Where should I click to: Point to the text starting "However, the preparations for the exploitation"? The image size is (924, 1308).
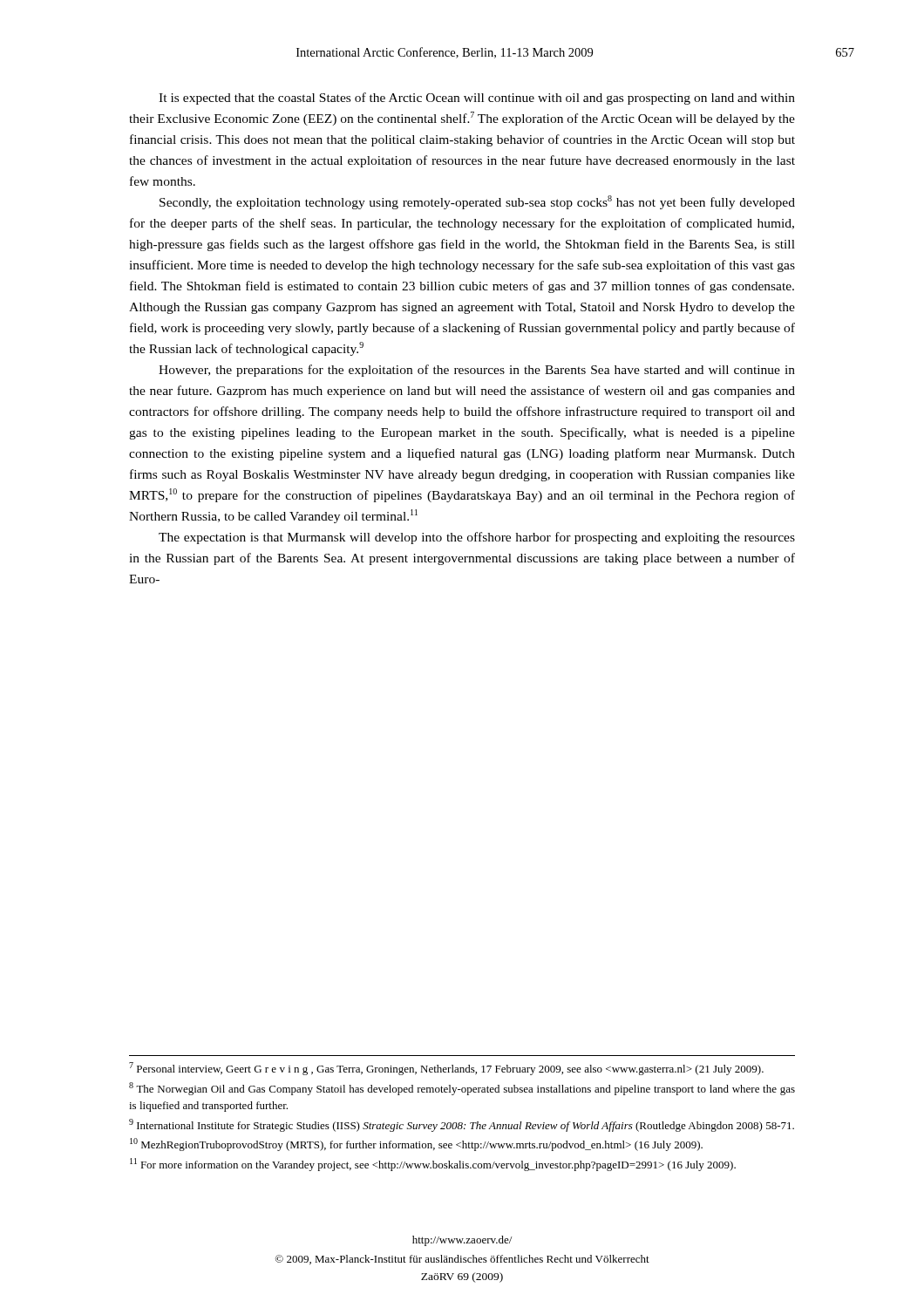[x=462, y=443]
